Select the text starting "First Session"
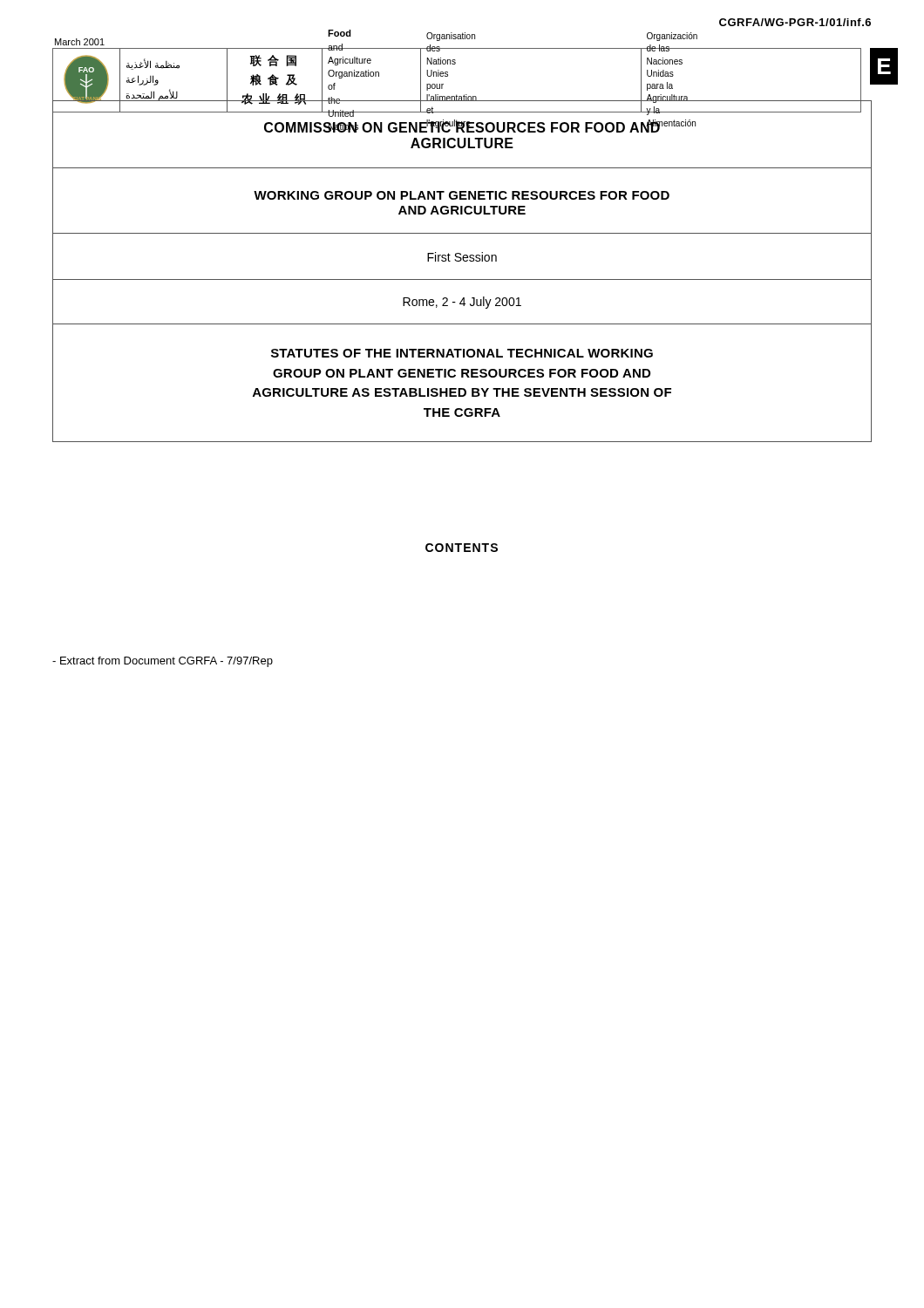The image size is (924, 1308). point(462,257)
